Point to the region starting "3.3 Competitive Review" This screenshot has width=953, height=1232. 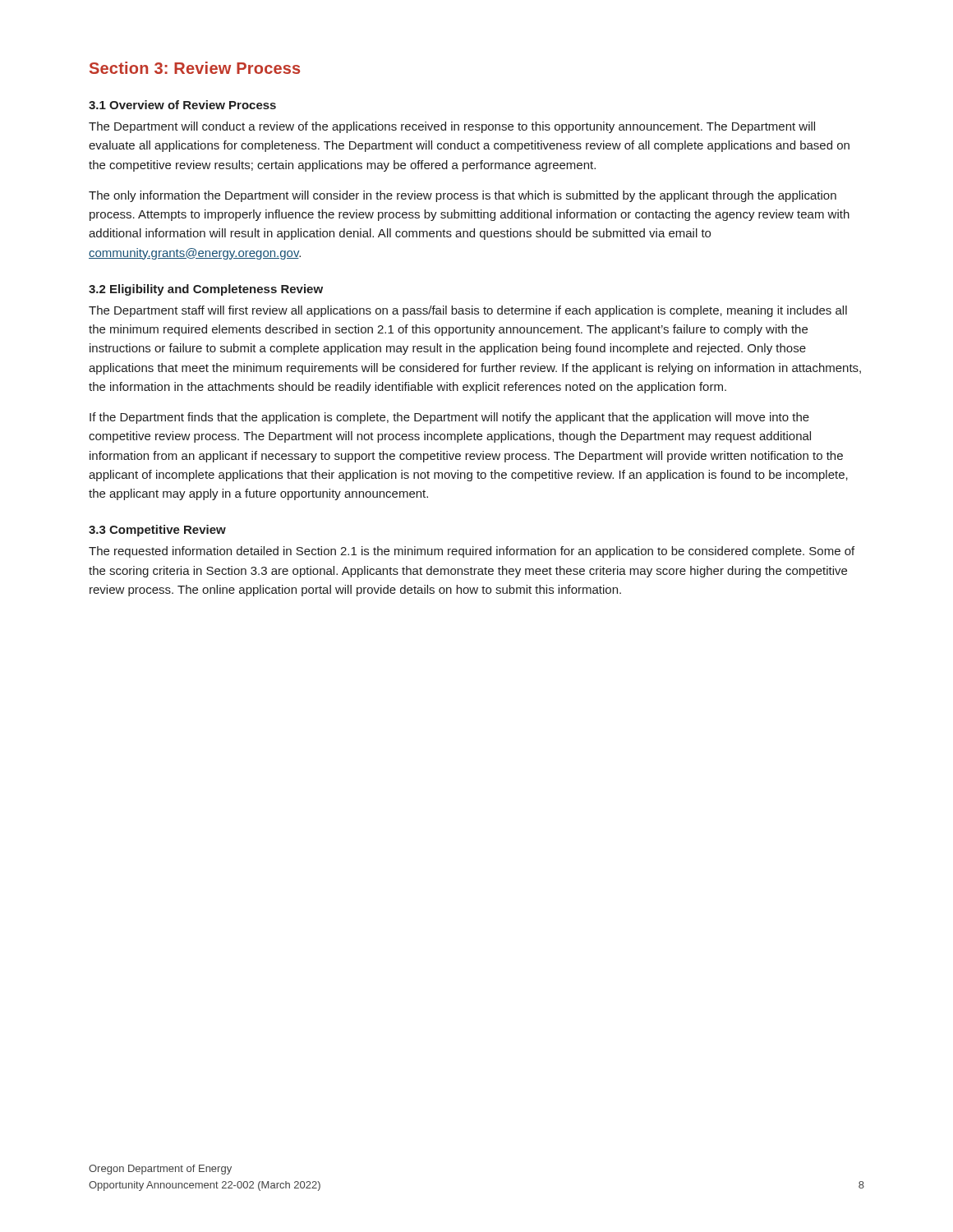157,530
